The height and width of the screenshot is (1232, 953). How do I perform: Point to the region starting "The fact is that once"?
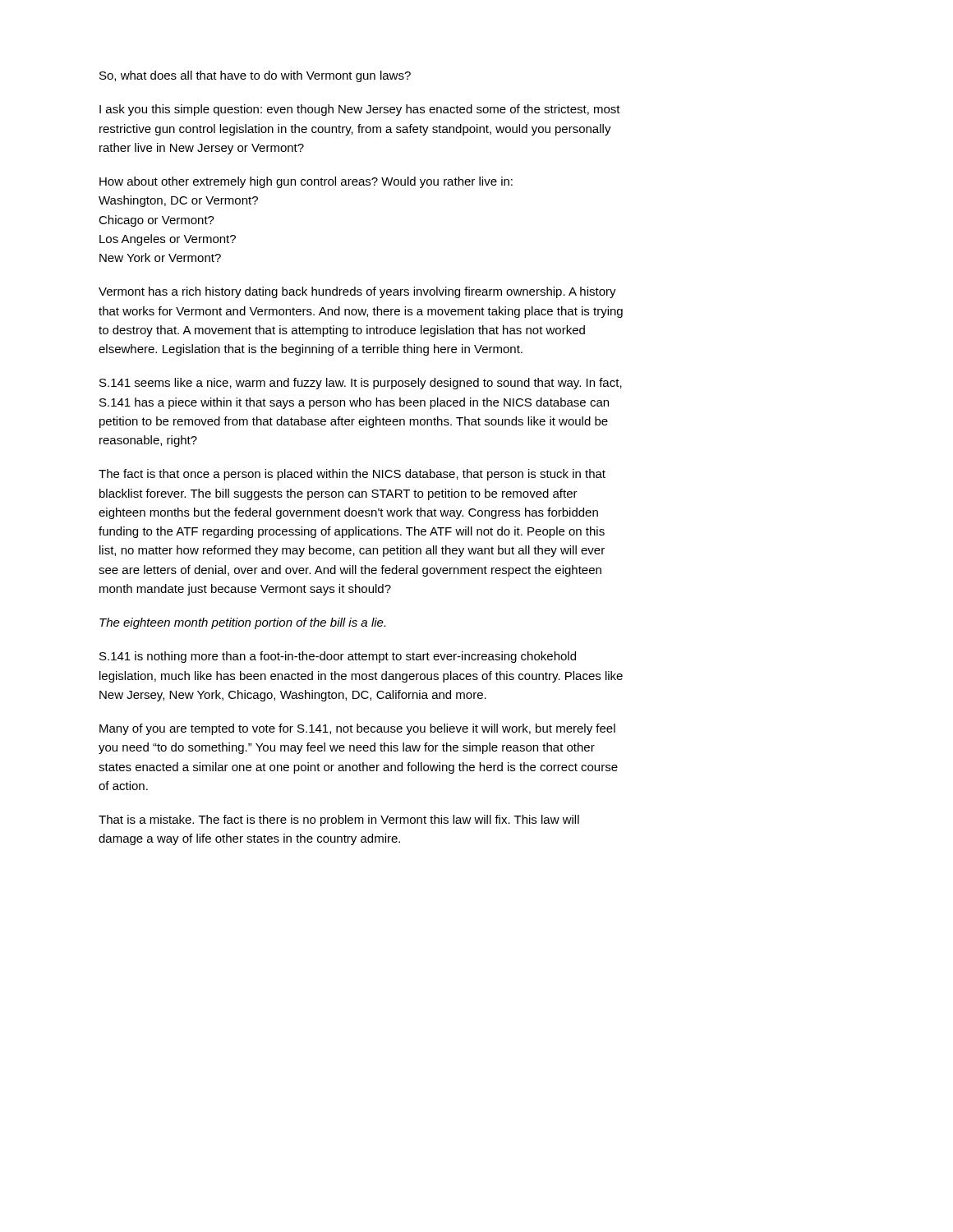point(352,531)
